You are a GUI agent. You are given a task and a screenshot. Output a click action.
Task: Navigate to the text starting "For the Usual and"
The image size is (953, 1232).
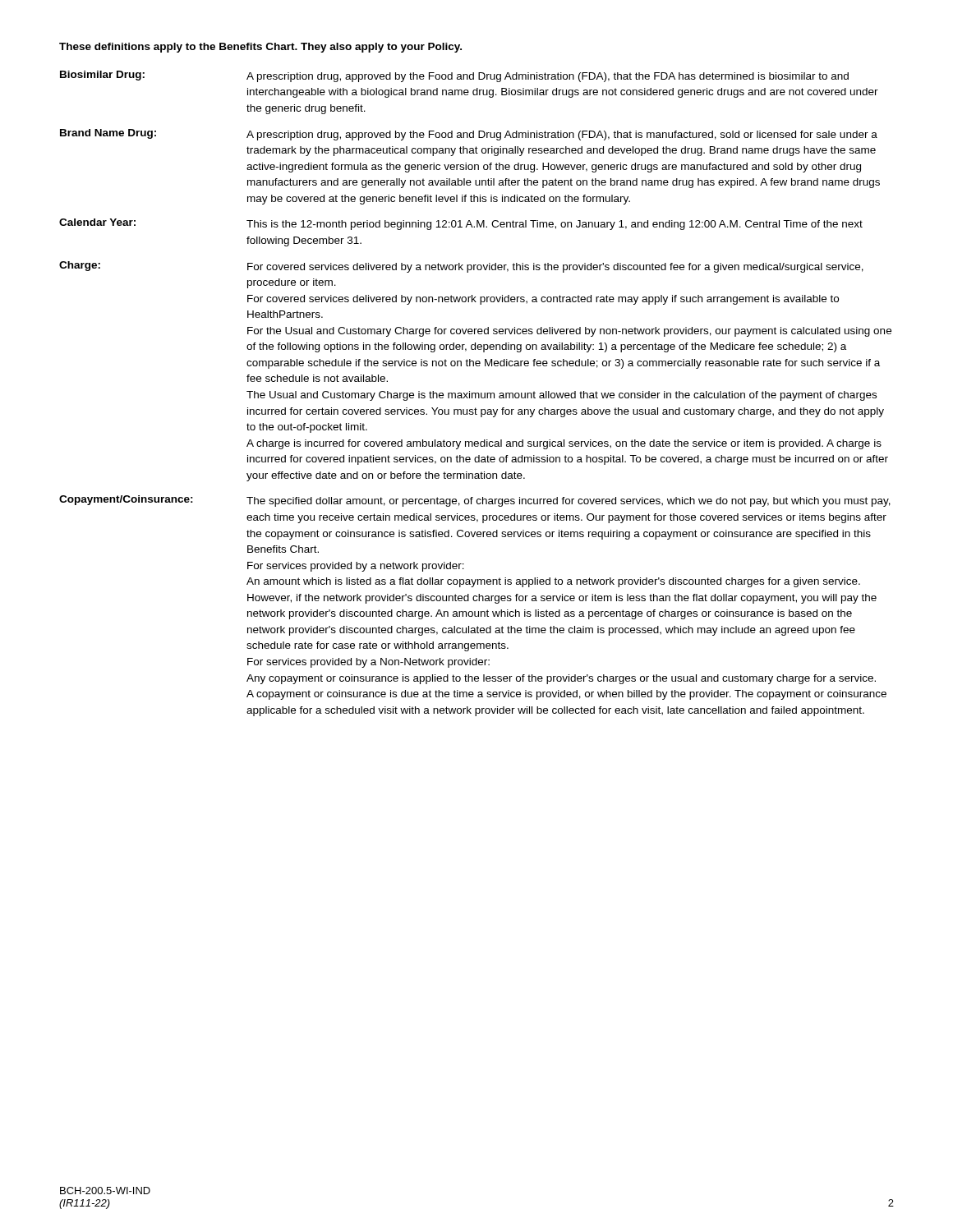click(570, 355)
